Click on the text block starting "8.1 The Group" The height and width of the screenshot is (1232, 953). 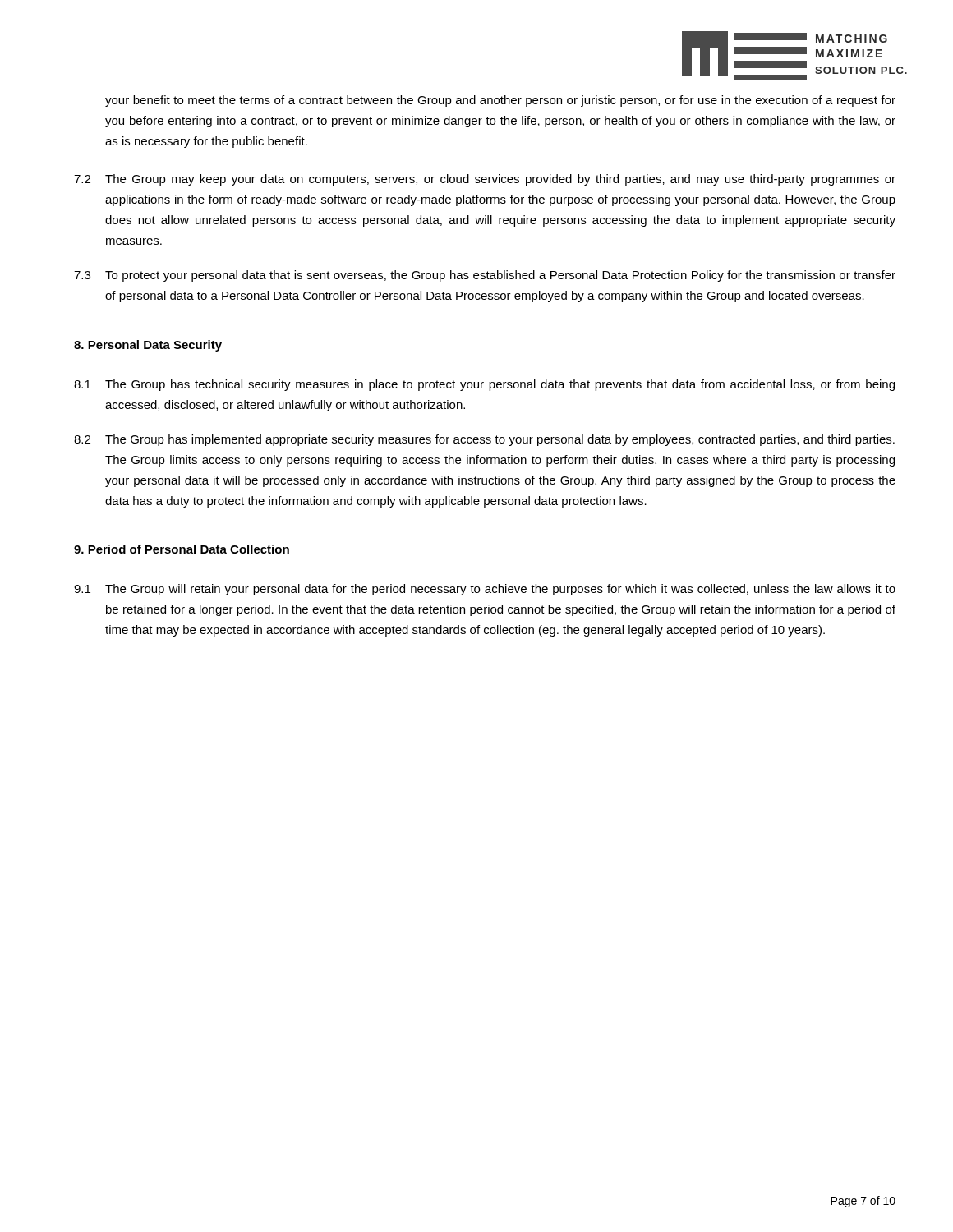pos(485,395)
